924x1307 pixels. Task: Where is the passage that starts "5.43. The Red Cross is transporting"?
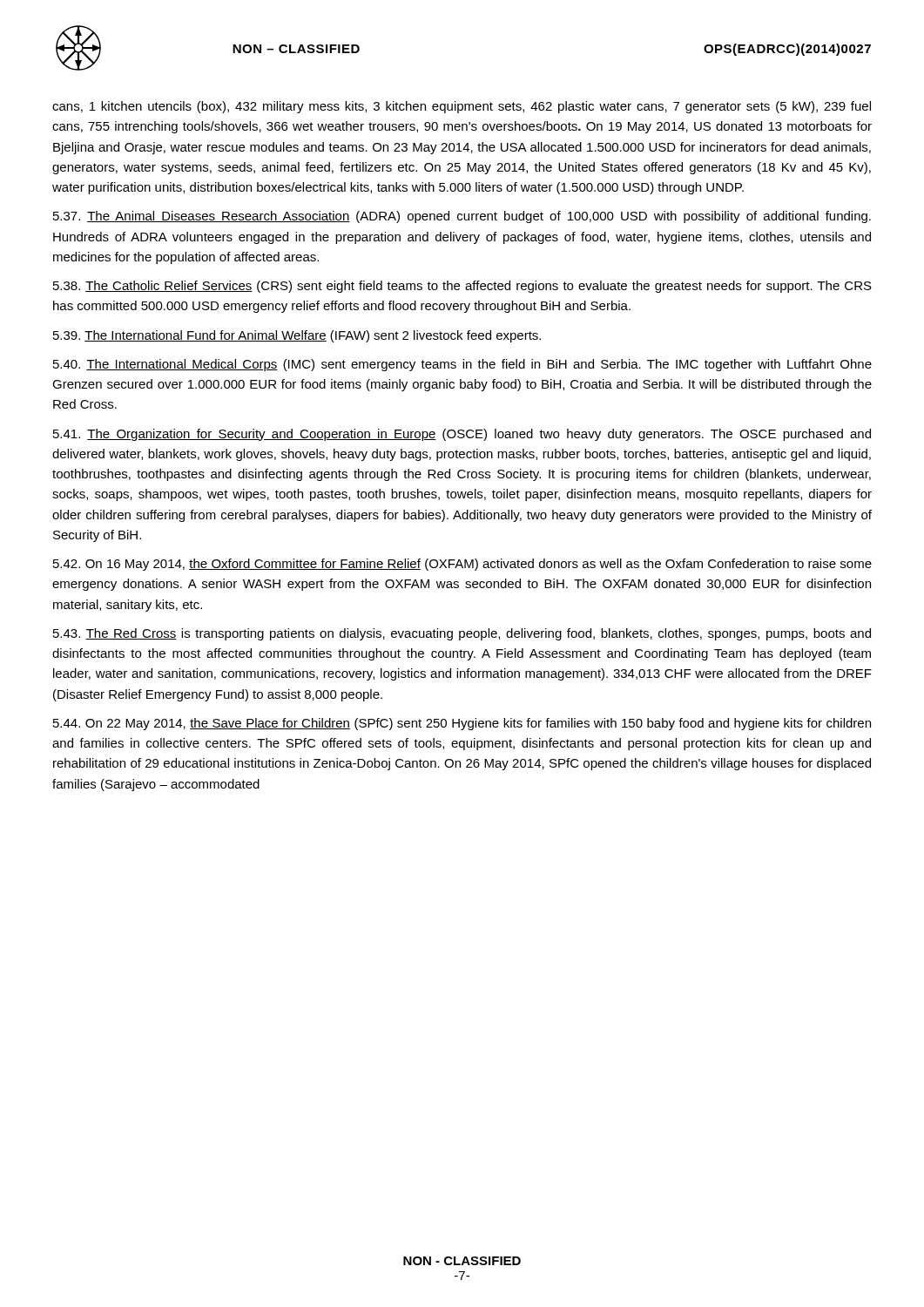coord(462,663)
